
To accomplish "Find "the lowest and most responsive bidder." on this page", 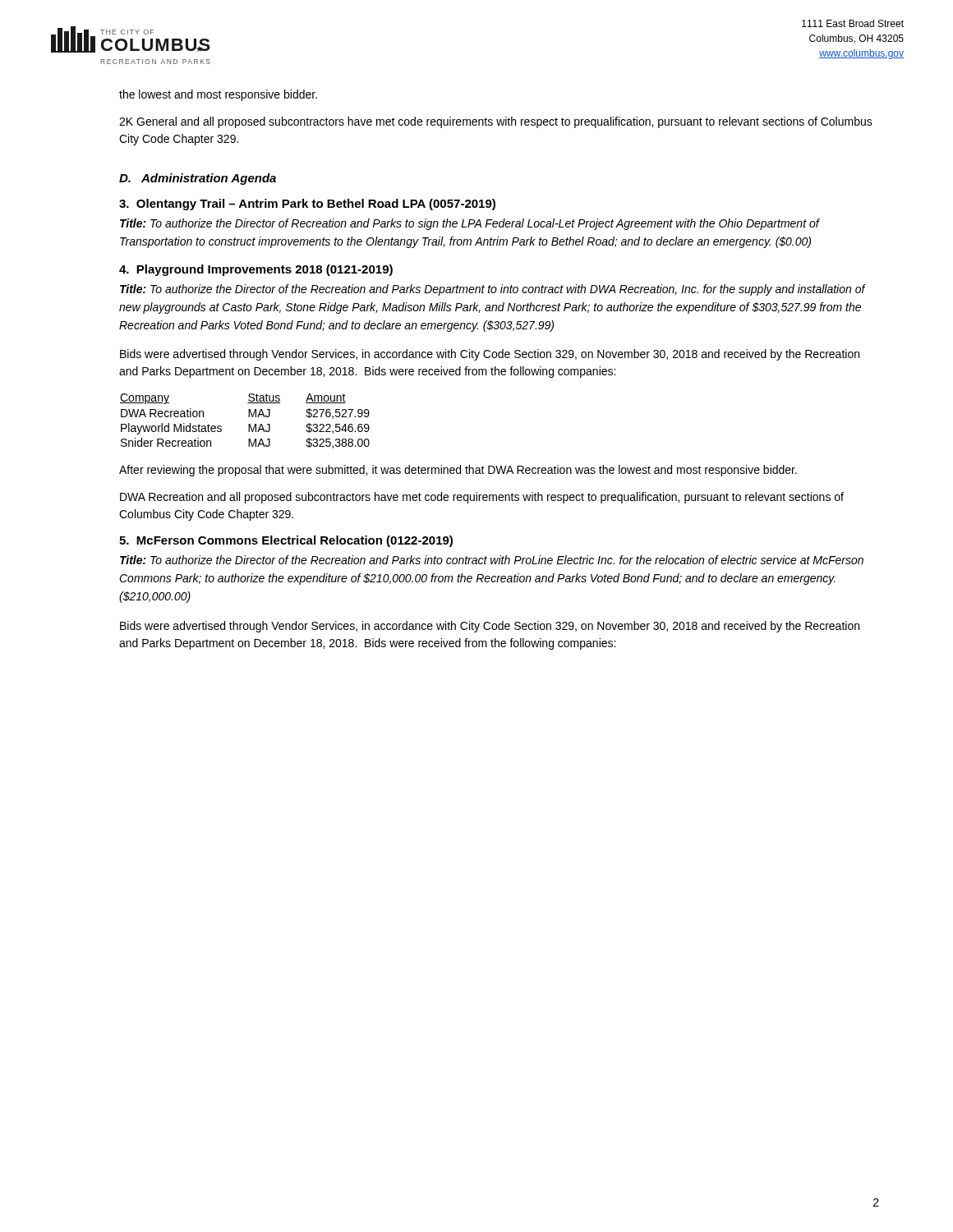I will 219,94.
